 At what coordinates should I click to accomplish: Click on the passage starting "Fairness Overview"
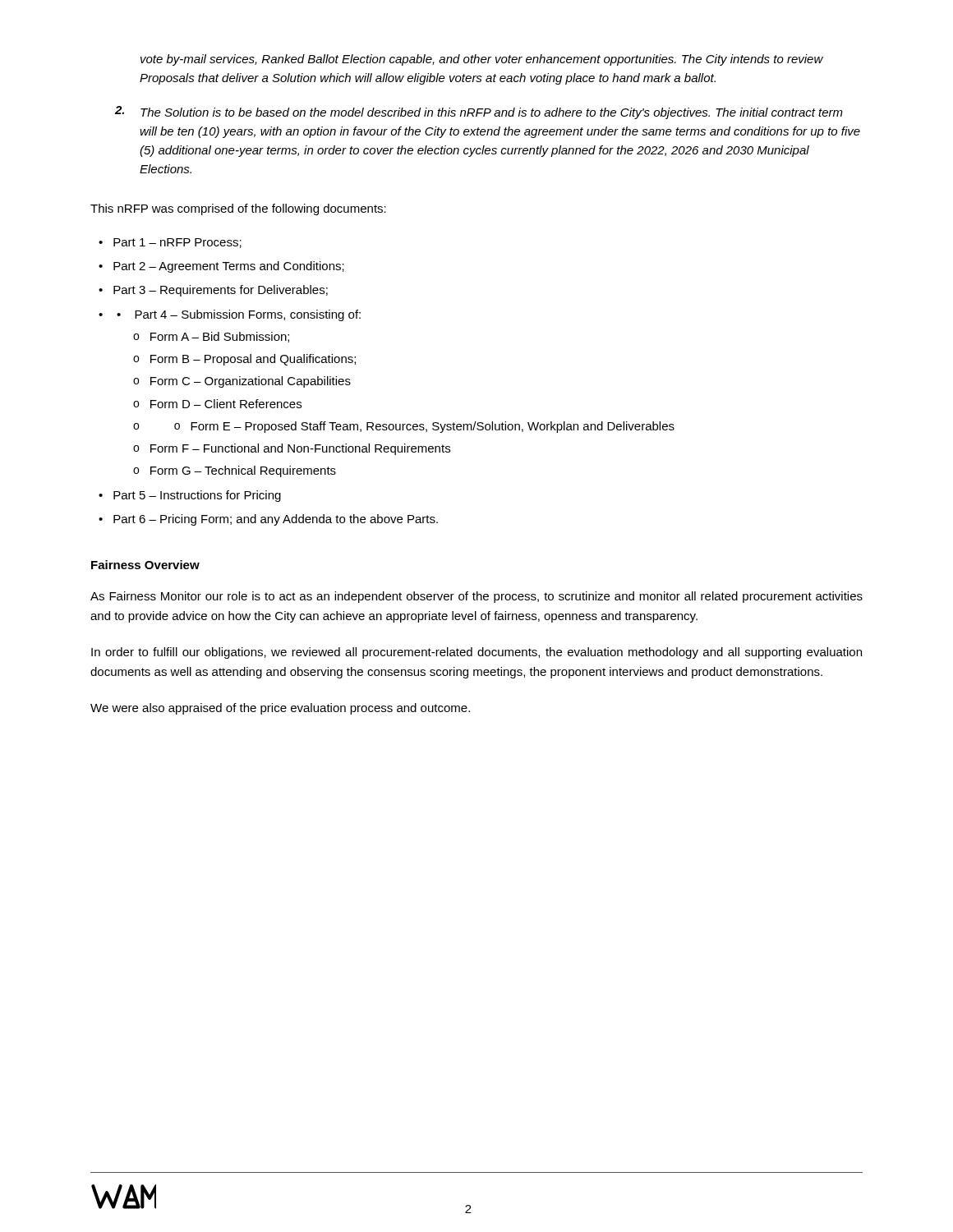click(x=145, y=565)
